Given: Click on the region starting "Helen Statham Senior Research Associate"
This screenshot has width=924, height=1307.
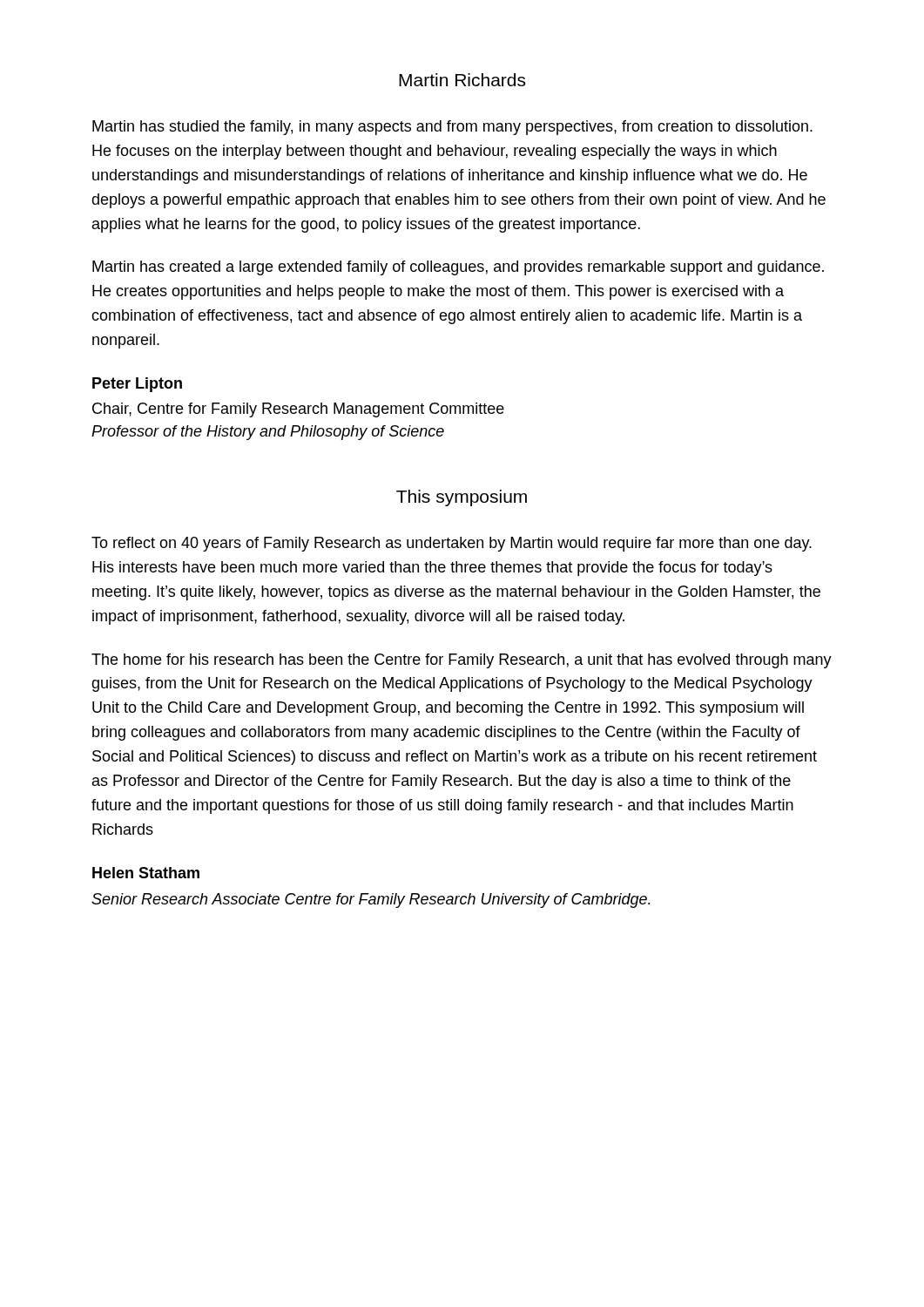Looking at the screenshot, I should (x=462, y=887).
